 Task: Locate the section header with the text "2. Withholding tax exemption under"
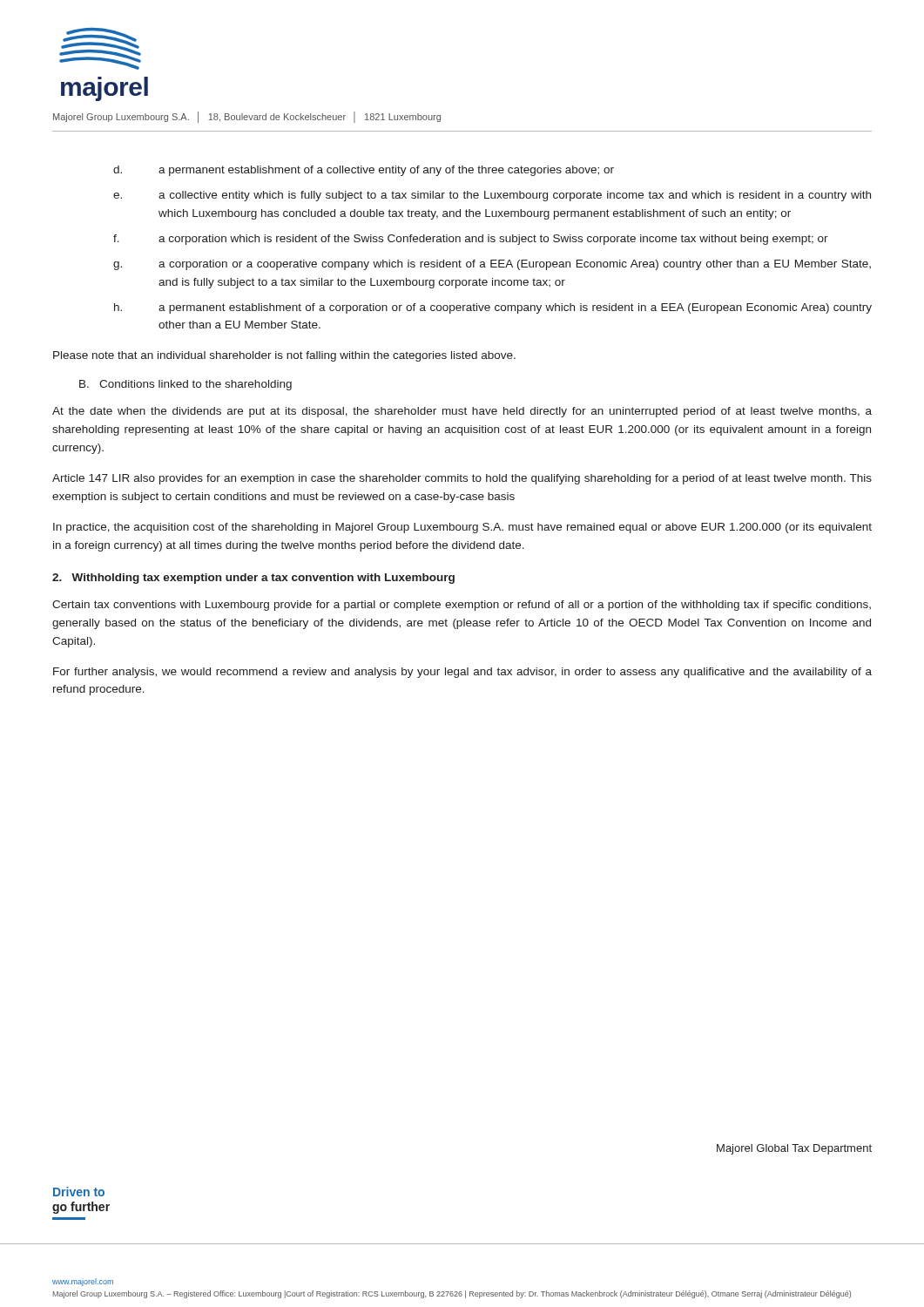pyautogui.click(x=254, y=577)
